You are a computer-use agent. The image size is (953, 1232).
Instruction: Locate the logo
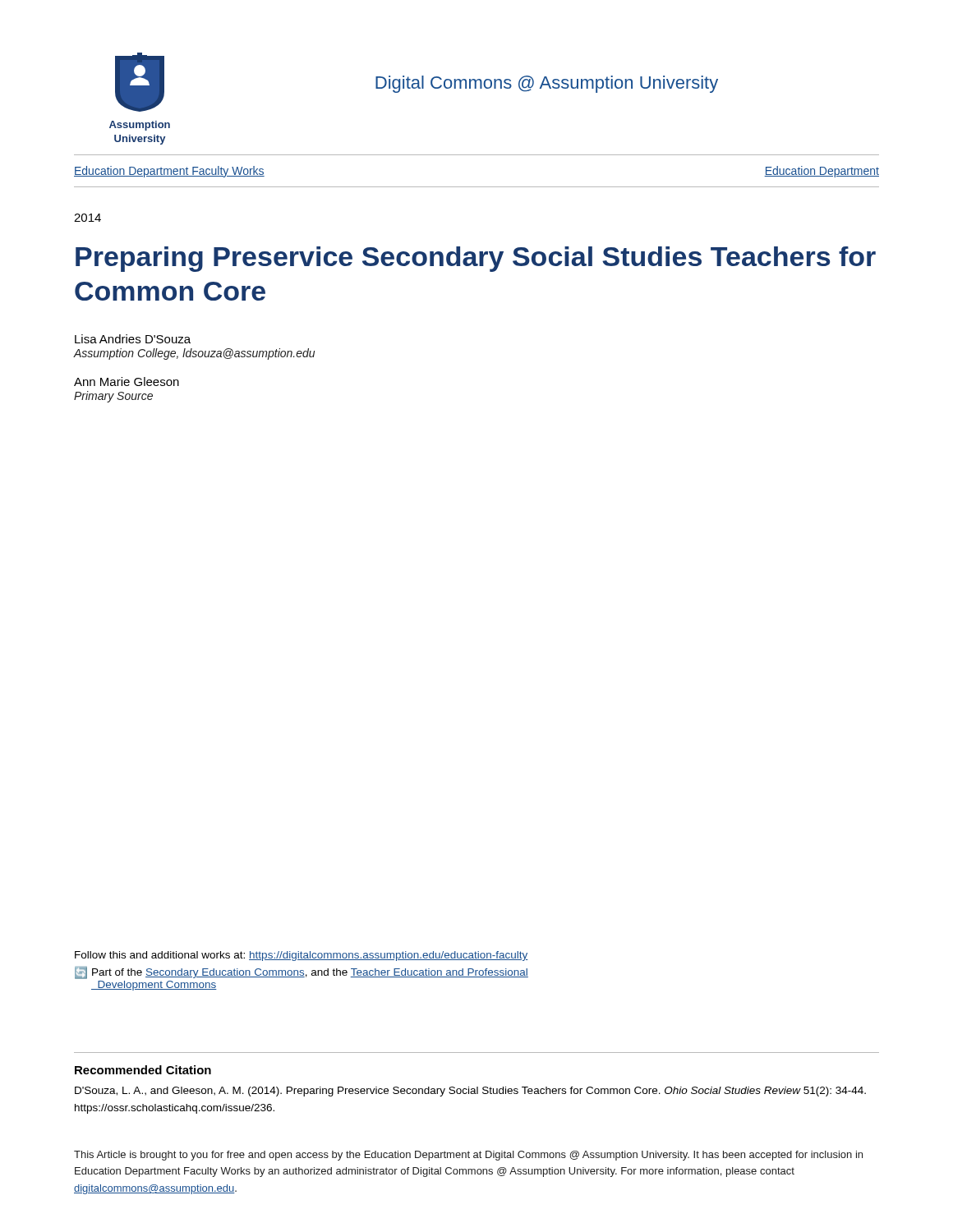pos(140,98)
